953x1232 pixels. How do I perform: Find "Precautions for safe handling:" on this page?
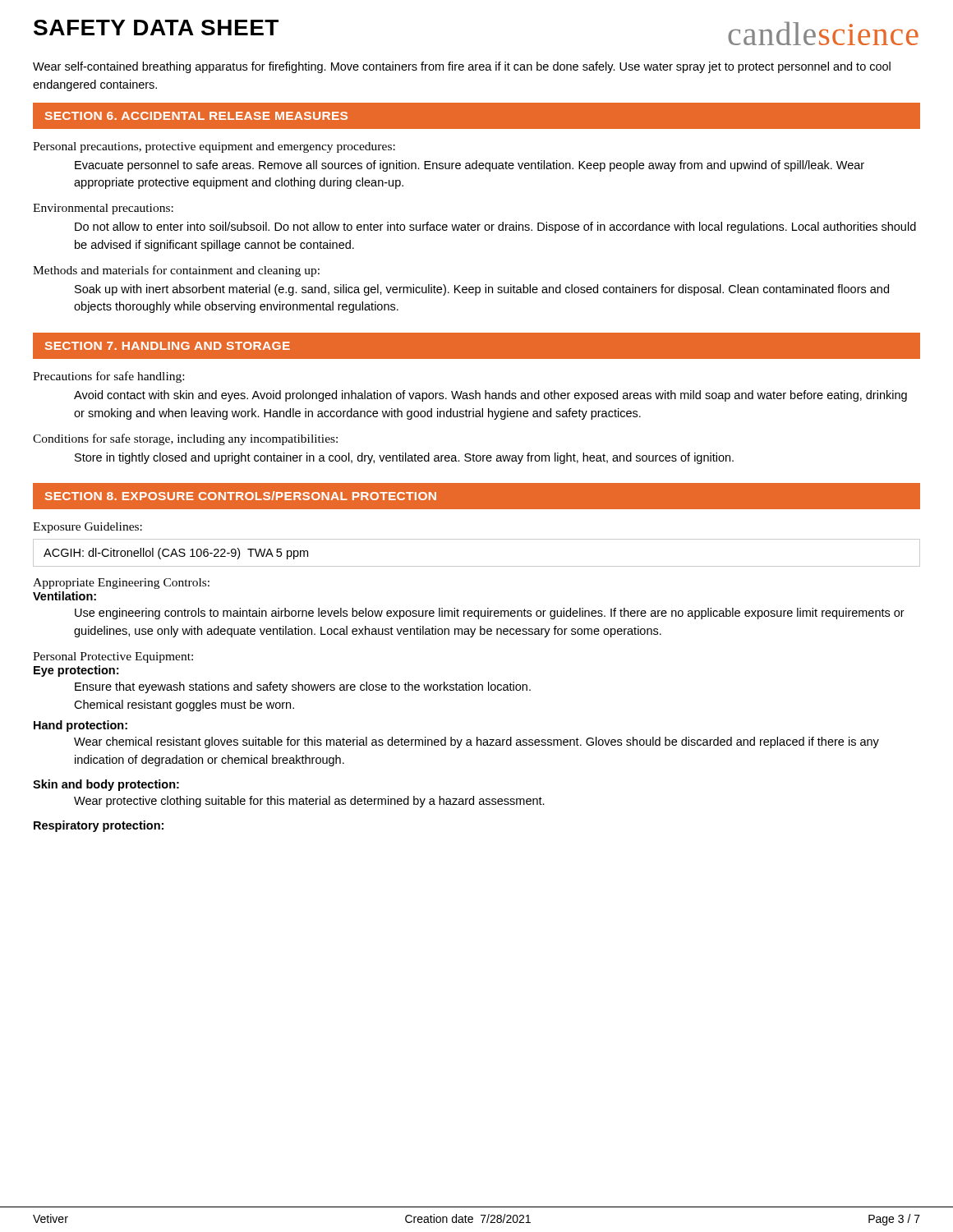(x=109, y=376)
